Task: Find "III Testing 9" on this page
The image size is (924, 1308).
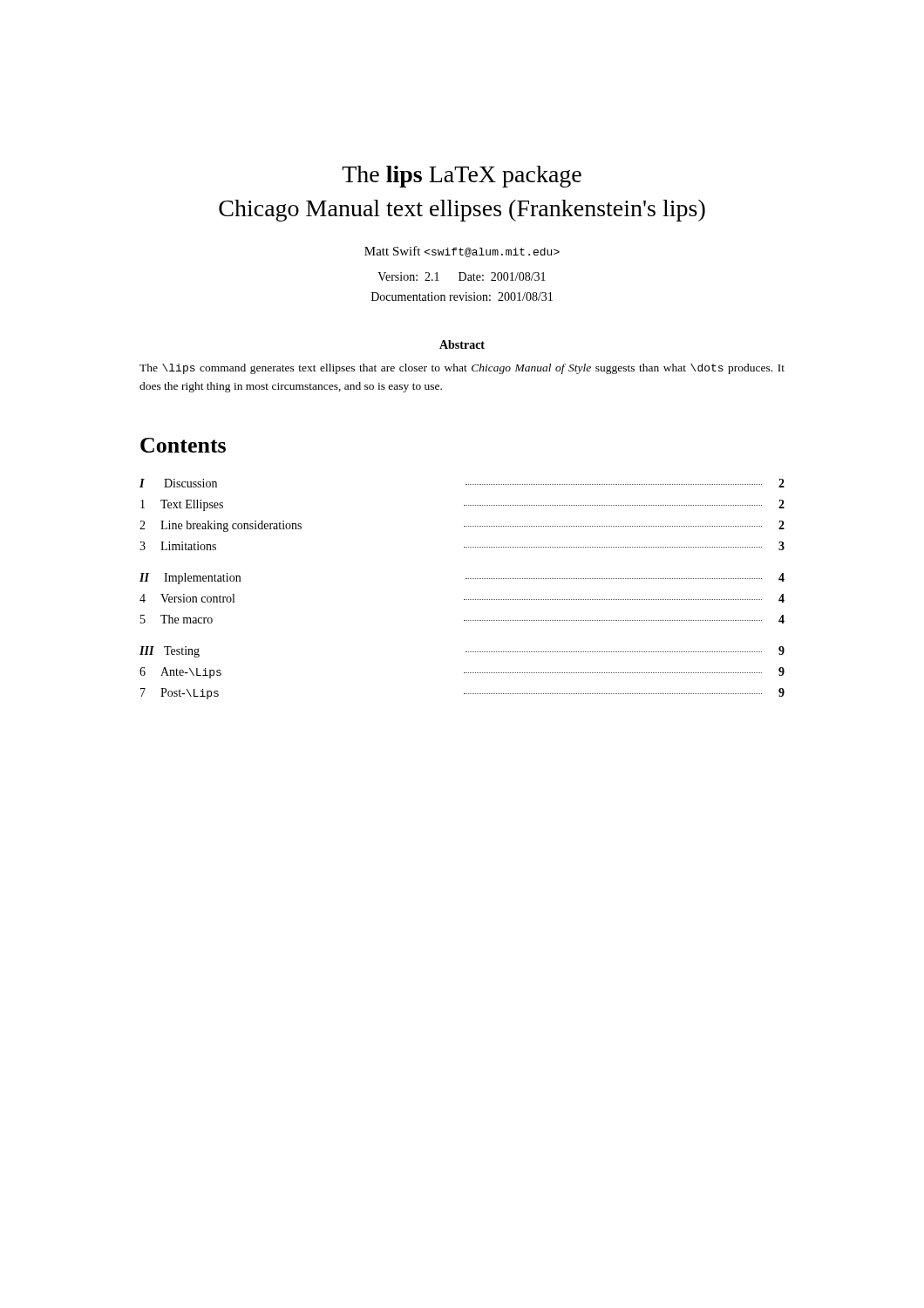Action: click(x=462, y=652)
